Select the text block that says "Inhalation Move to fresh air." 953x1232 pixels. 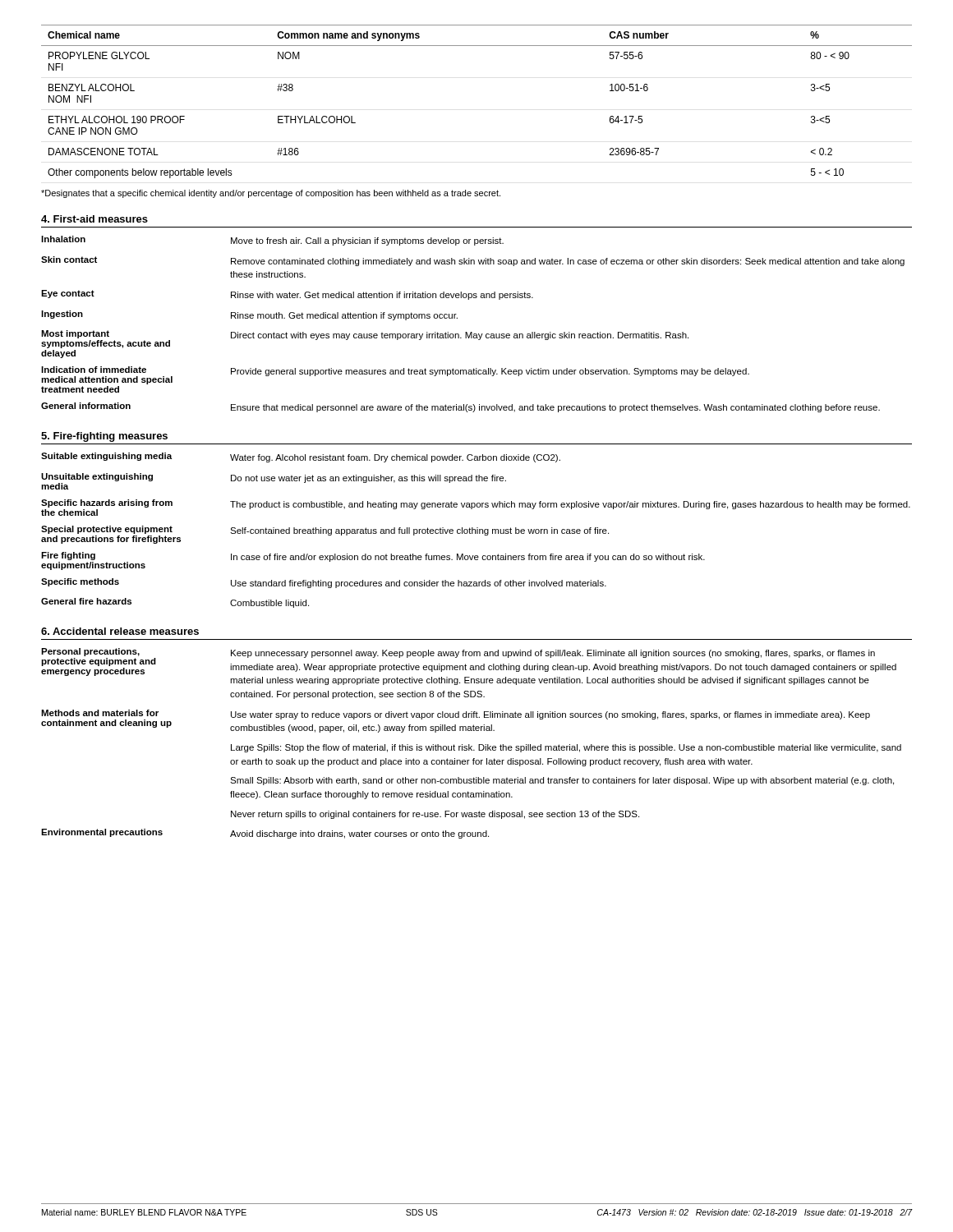tap(476, 324)
